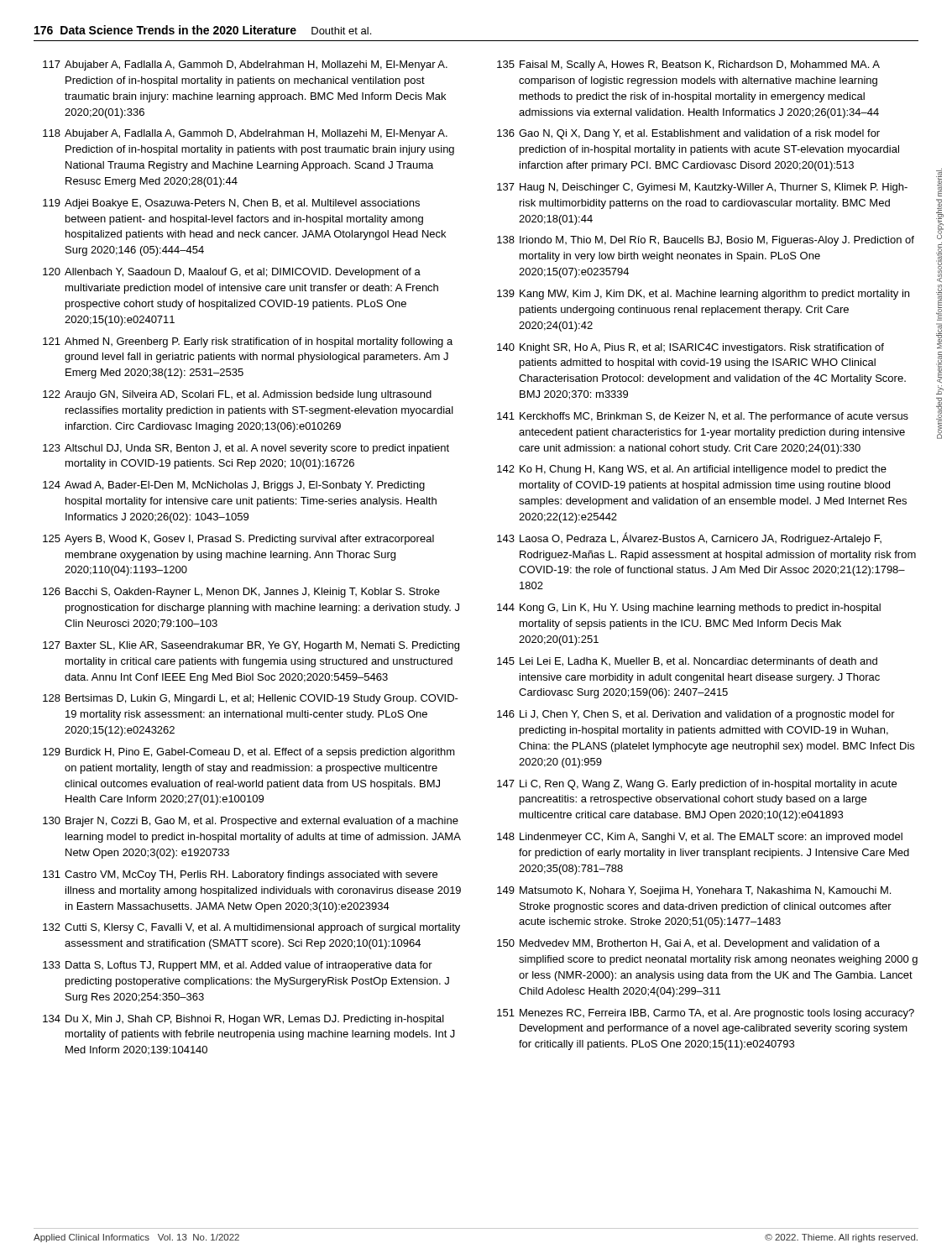Point to the text block starting "148 Lindenmeyer CC, Kim A, Sanghi V,"
The height and width of the screenshot is (1259, 952).
tap(703, 853)
